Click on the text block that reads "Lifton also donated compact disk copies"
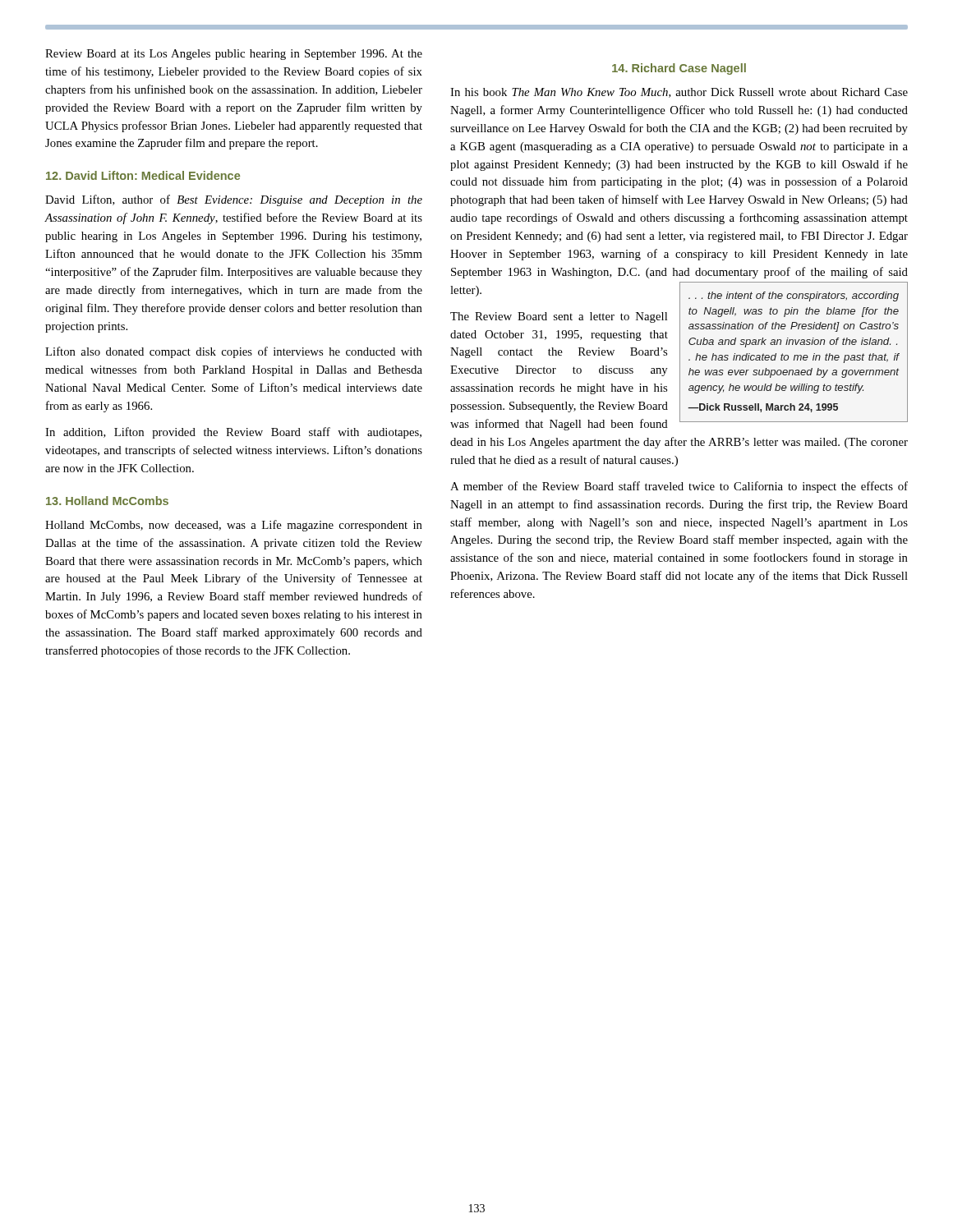Image resolution: width=953 pixels, height=1232 pixels. pos(234,379)
